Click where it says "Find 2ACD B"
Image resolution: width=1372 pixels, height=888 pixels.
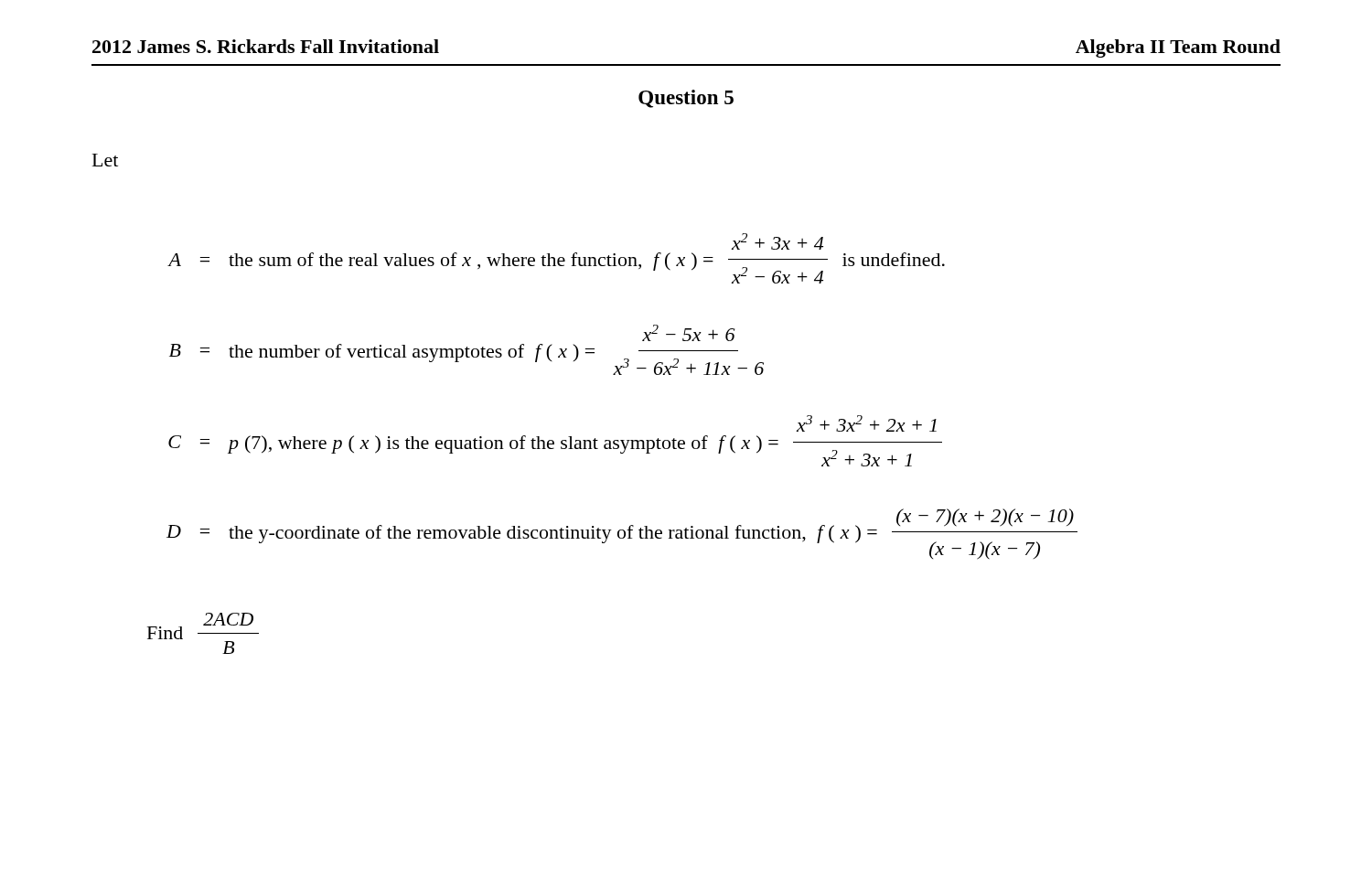point(203,633)
